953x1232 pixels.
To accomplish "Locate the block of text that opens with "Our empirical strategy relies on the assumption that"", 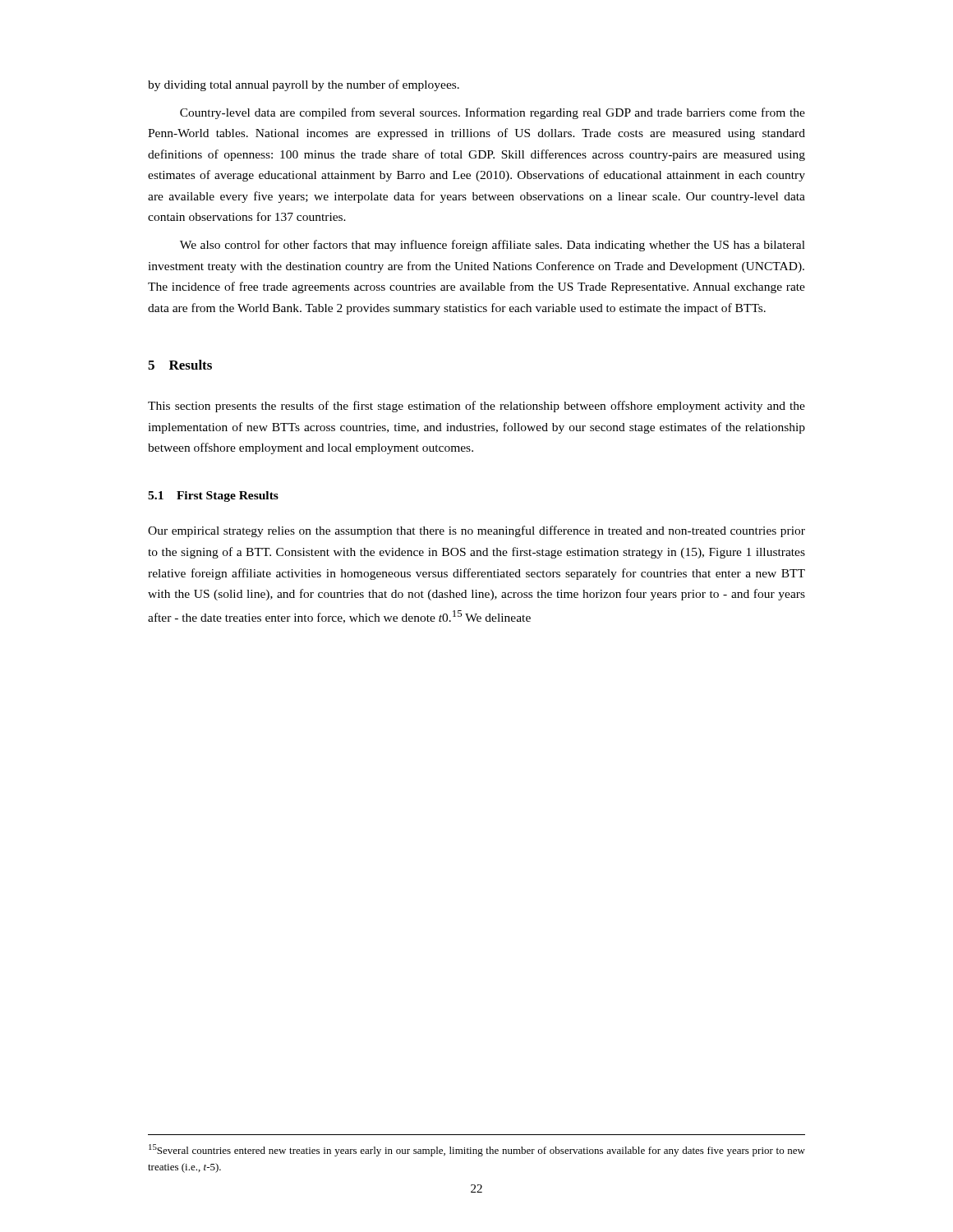I will [476, 574].
